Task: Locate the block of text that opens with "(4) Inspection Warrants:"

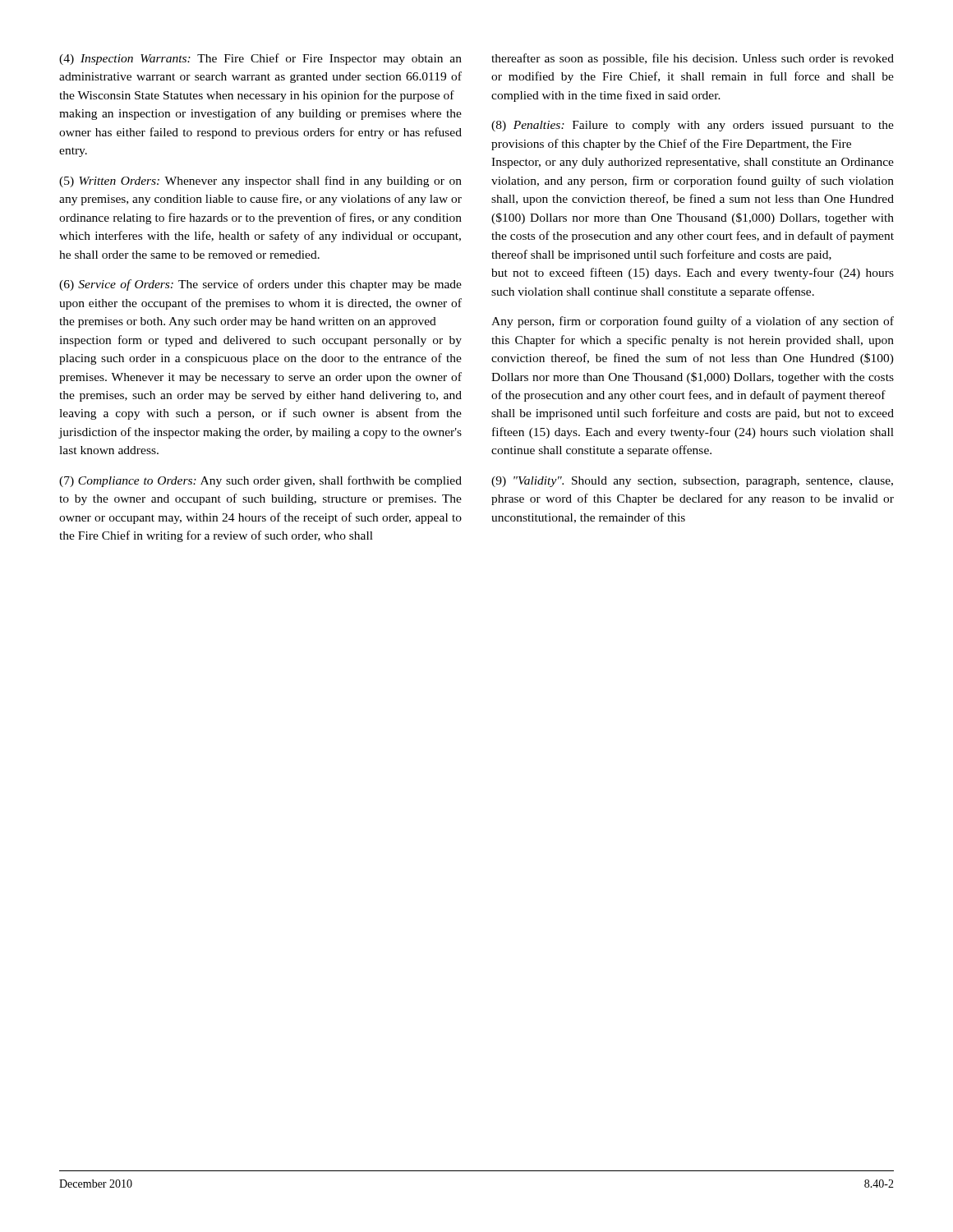Action: pos(260,104)
